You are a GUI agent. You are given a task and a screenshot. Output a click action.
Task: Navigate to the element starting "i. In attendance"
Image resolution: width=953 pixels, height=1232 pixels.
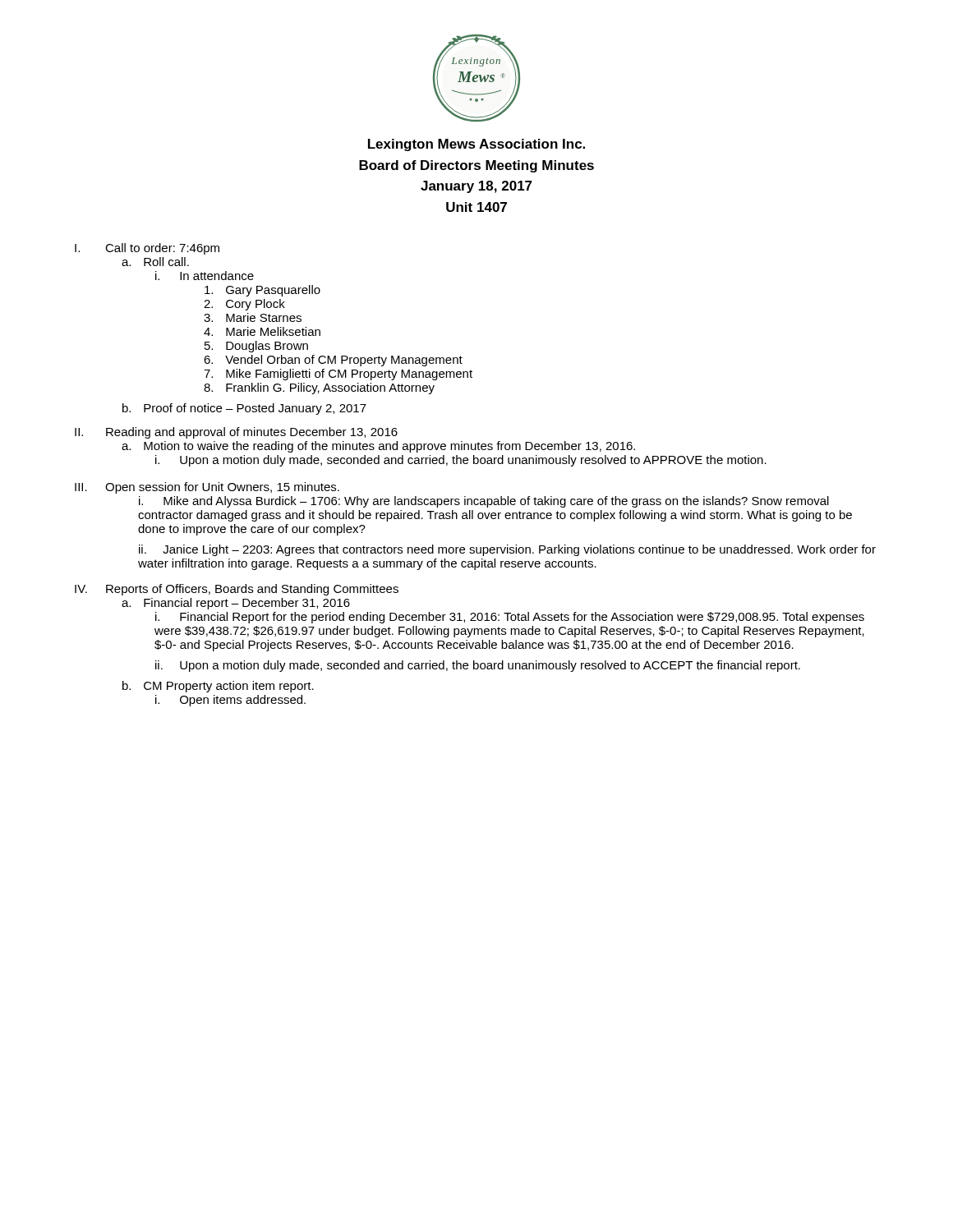(x=204, y=276)
